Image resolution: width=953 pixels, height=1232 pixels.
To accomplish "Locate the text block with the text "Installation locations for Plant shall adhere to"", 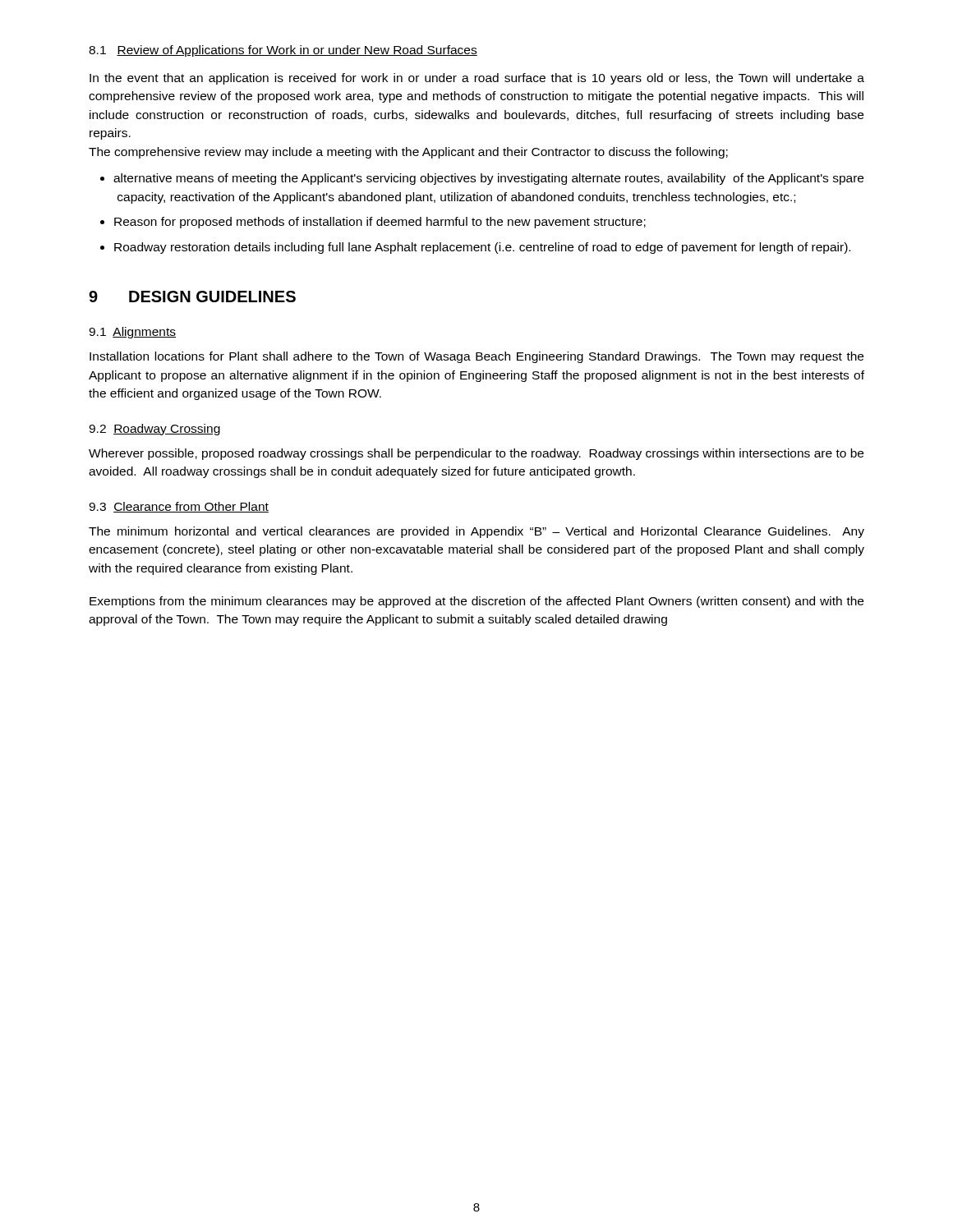I will click(476, 375).
